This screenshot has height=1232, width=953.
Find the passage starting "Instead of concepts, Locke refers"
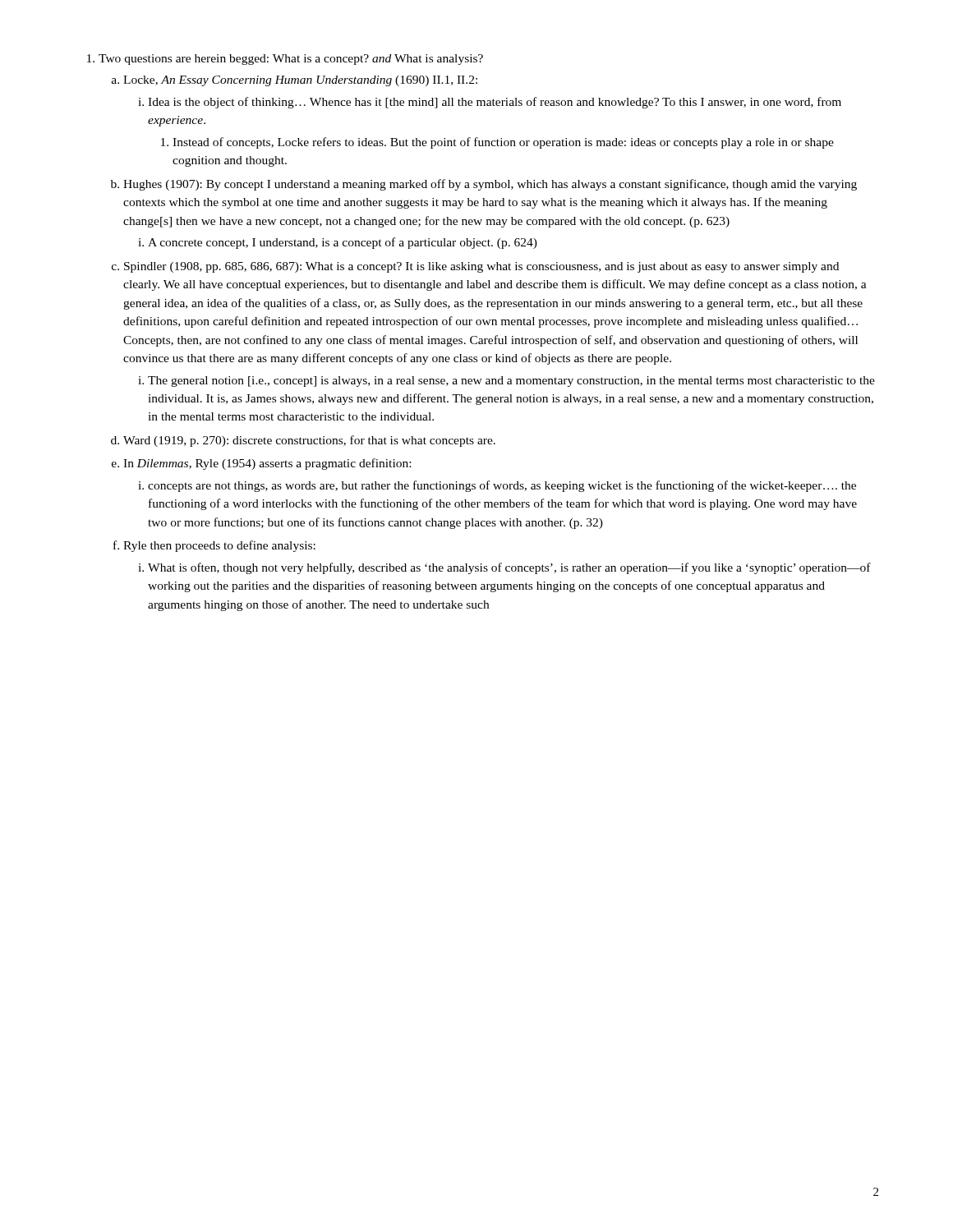point(503,151)
